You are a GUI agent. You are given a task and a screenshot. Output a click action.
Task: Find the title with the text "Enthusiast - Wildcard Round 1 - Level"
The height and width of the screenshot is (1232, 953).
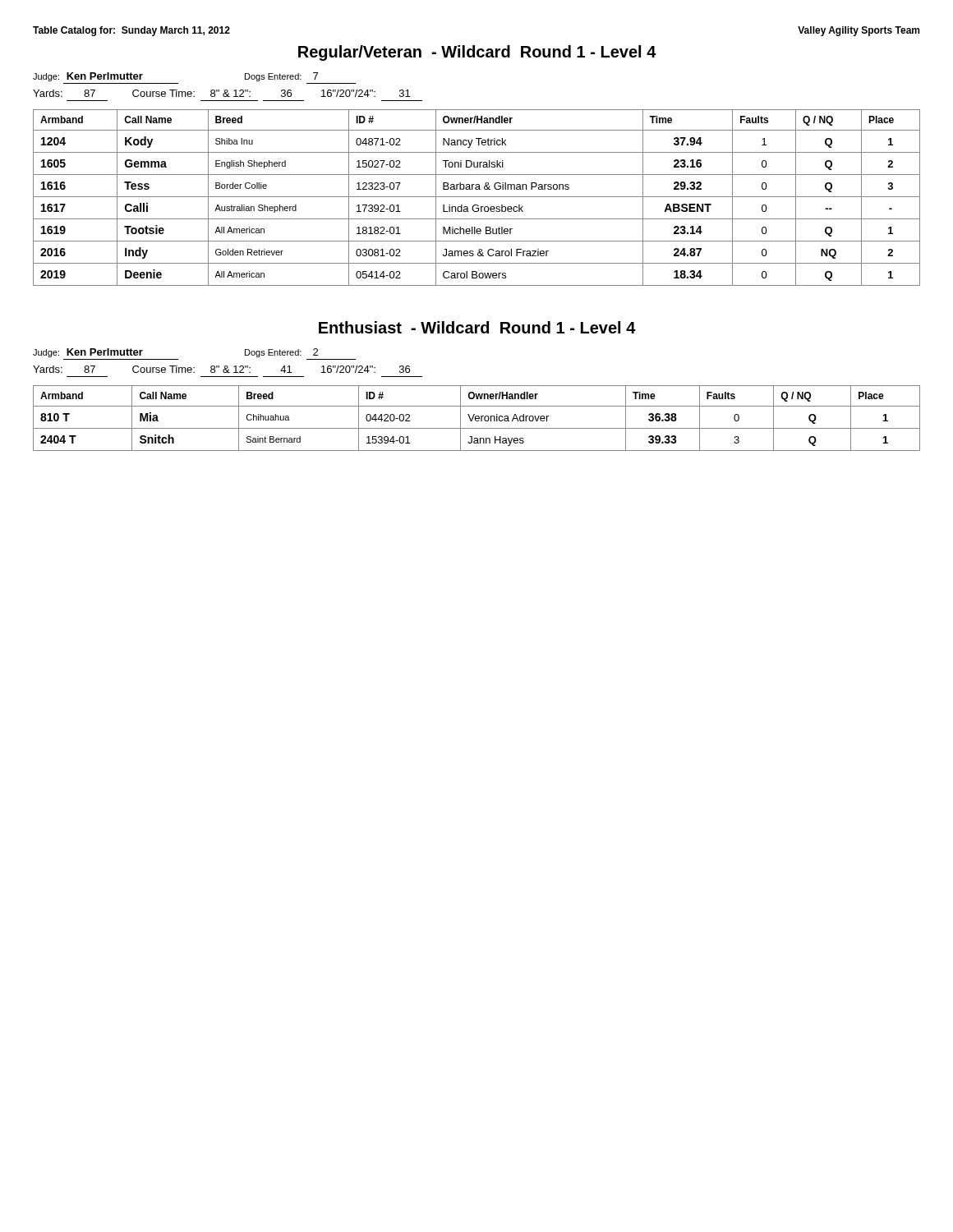476,328
